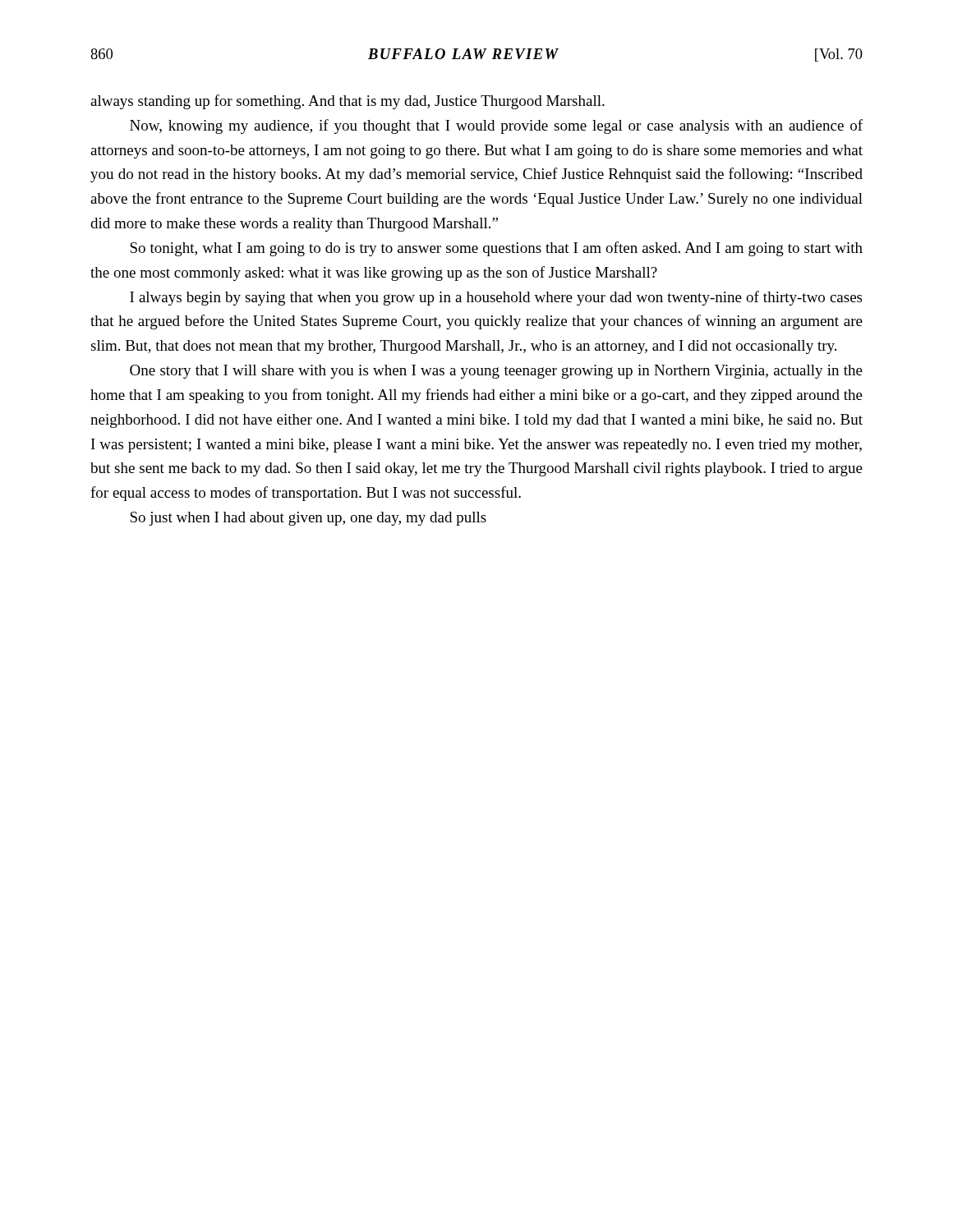This screenshot has width=953, height=1232.
Task: Locate the block of text that opens with "So just when"
Action: [476, 517]
